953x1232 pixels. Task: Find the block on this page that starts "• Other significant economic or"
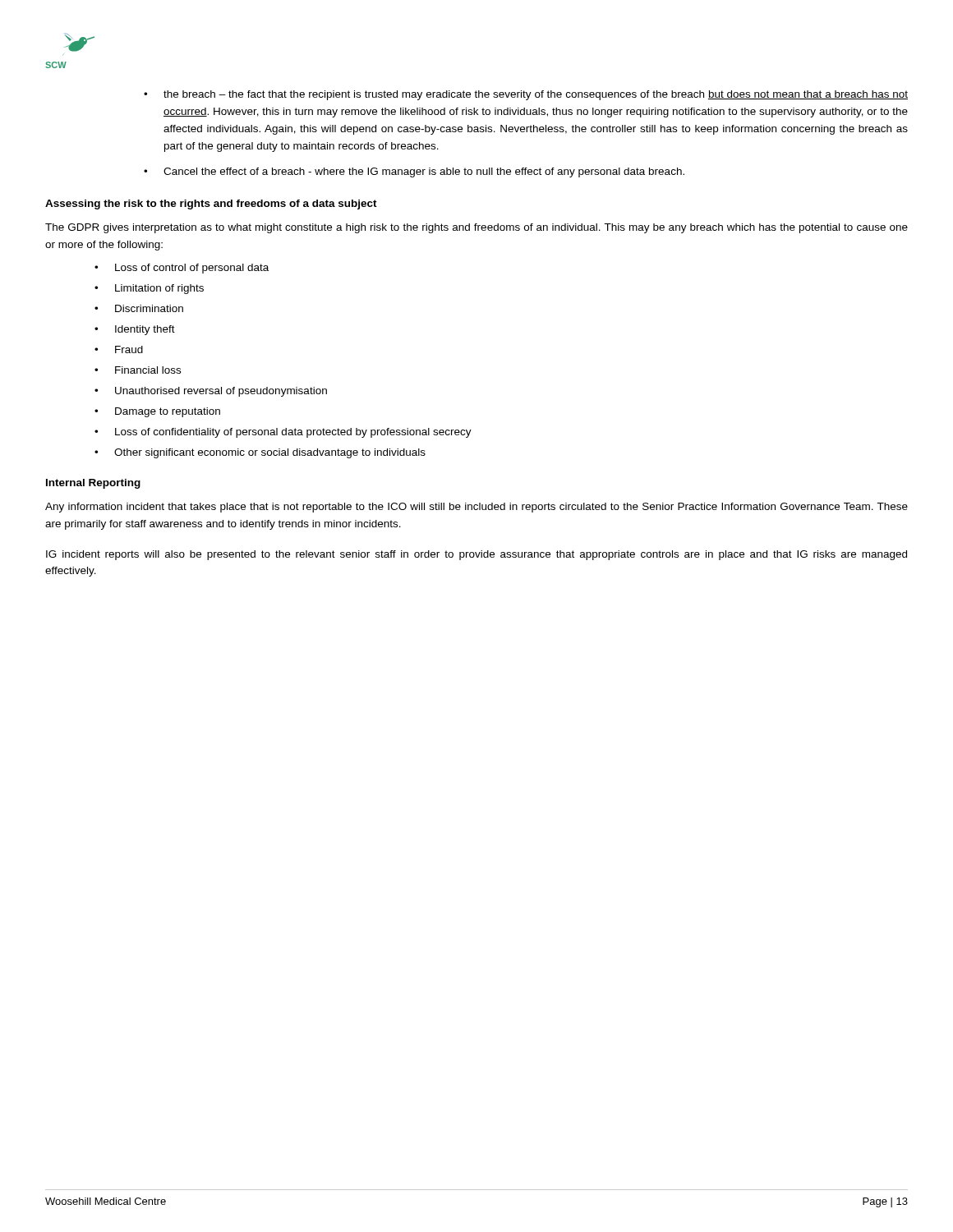[x=260, y=453]
